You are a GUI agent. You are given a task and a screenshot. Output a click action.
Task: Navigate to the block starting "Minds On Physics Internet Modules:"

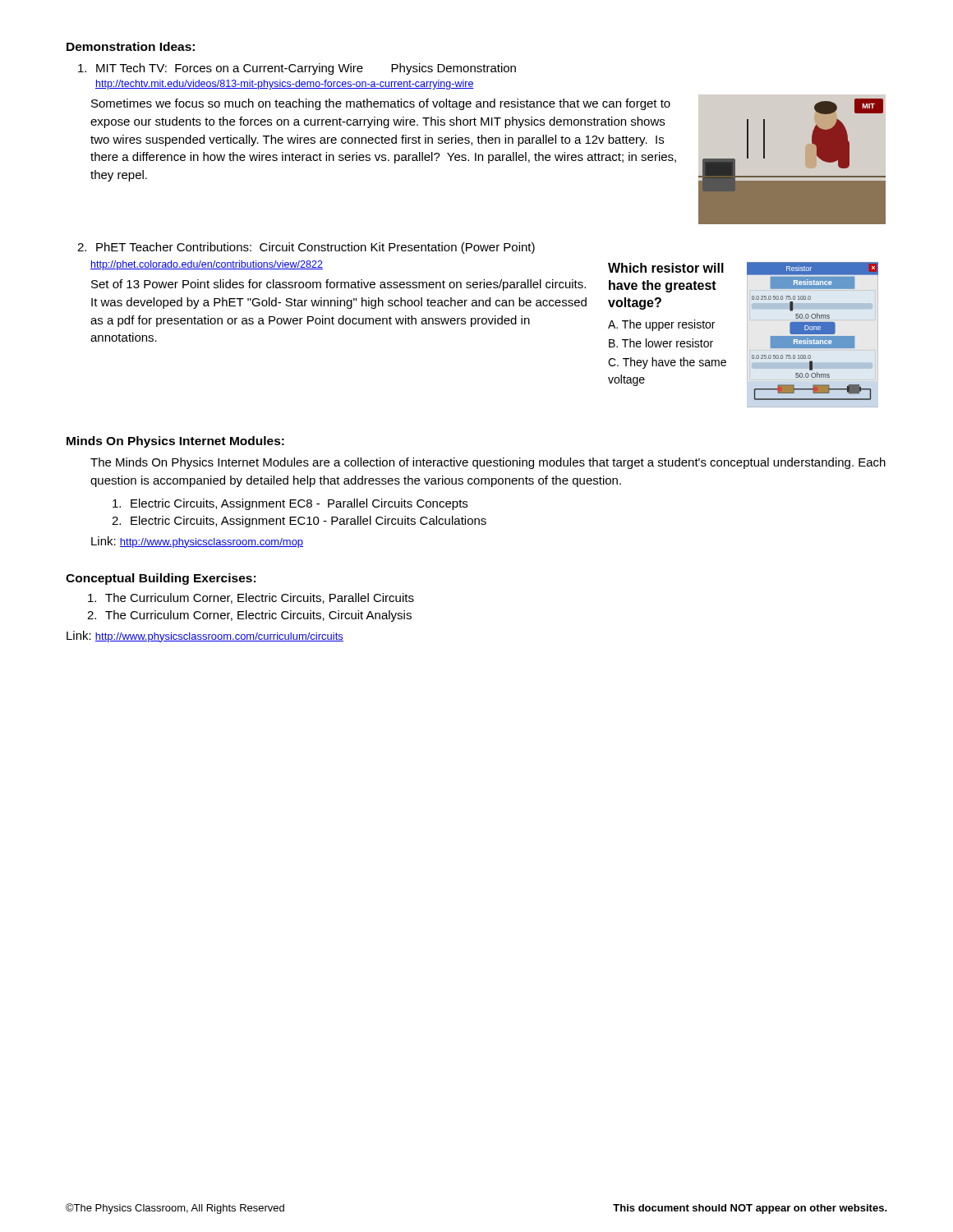point(175,441)
